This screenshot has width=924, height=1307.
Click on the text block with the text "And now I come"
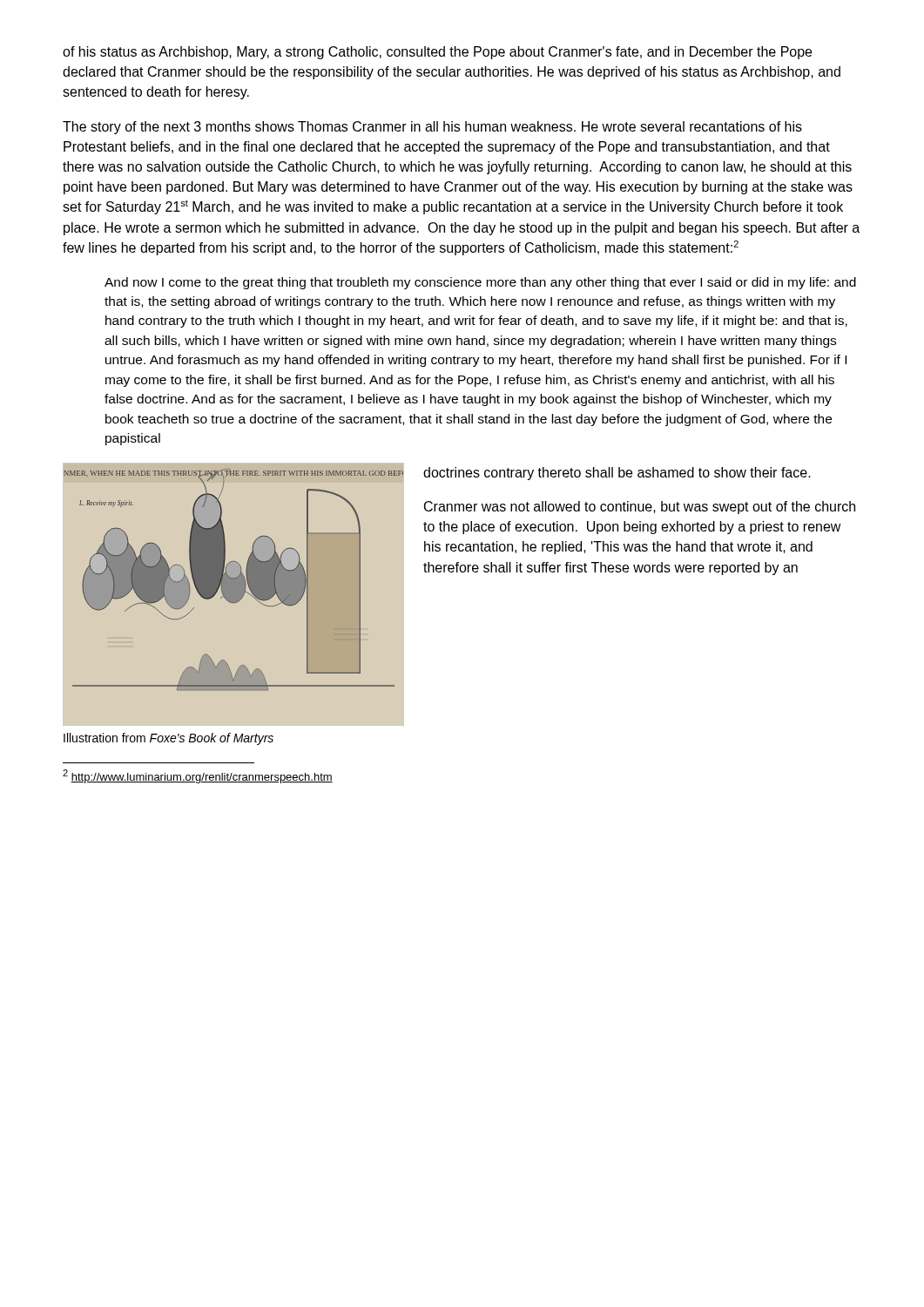pos(480,360)
